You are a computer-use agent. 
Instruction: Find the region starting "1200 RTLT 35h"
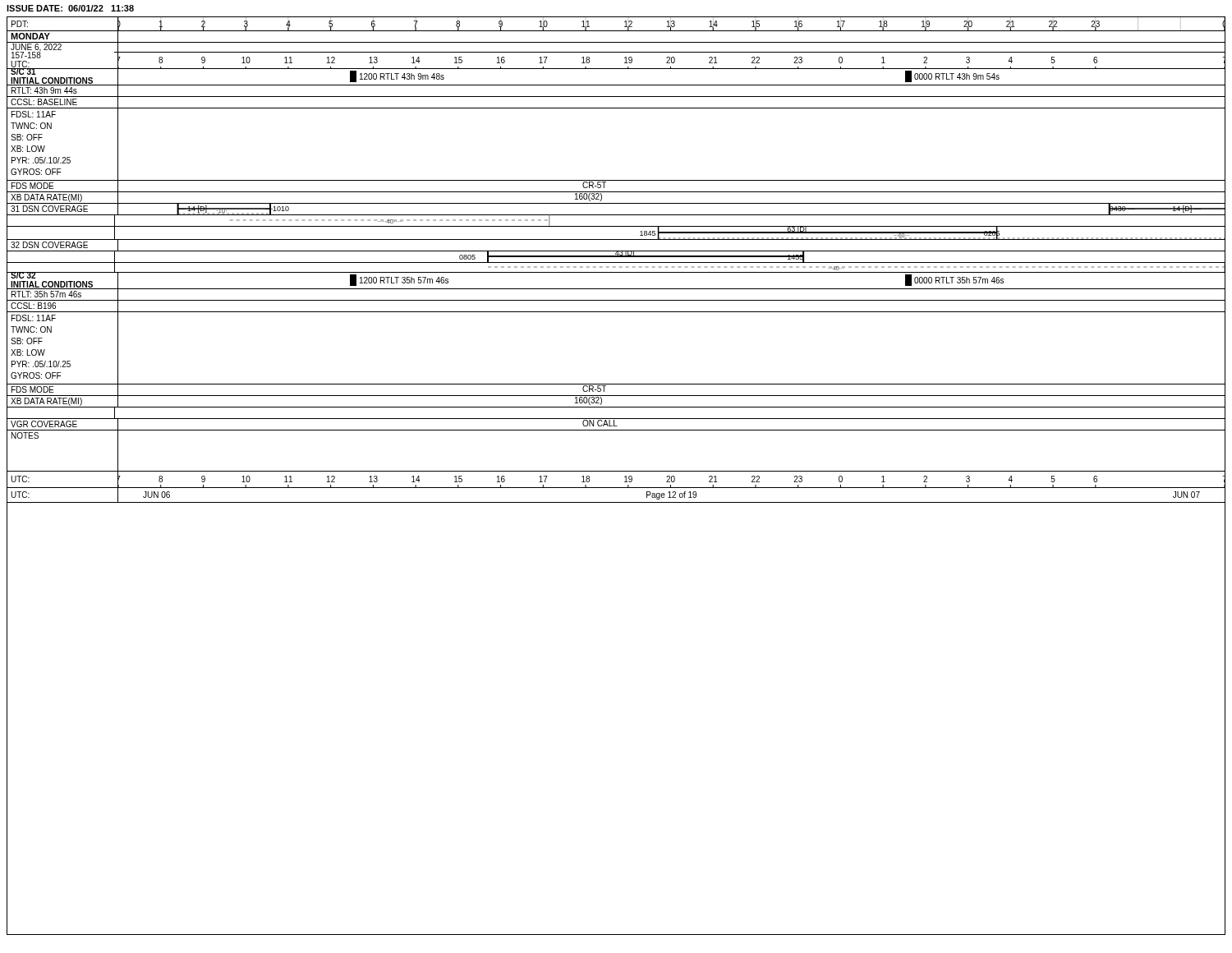(x=404, y=280)
